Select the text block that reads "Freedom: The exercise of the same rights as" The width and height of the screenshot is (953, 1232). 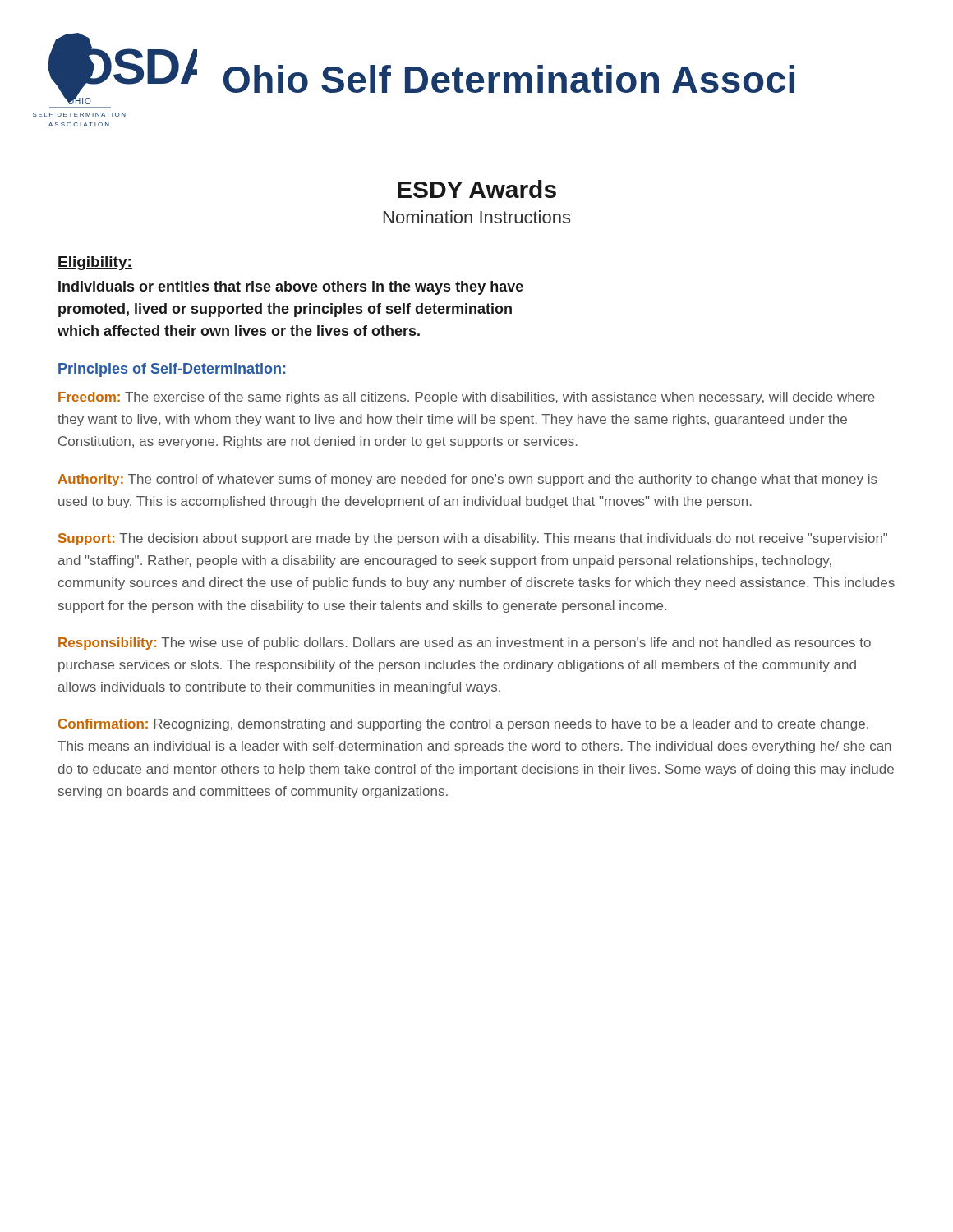pos(466,419)
